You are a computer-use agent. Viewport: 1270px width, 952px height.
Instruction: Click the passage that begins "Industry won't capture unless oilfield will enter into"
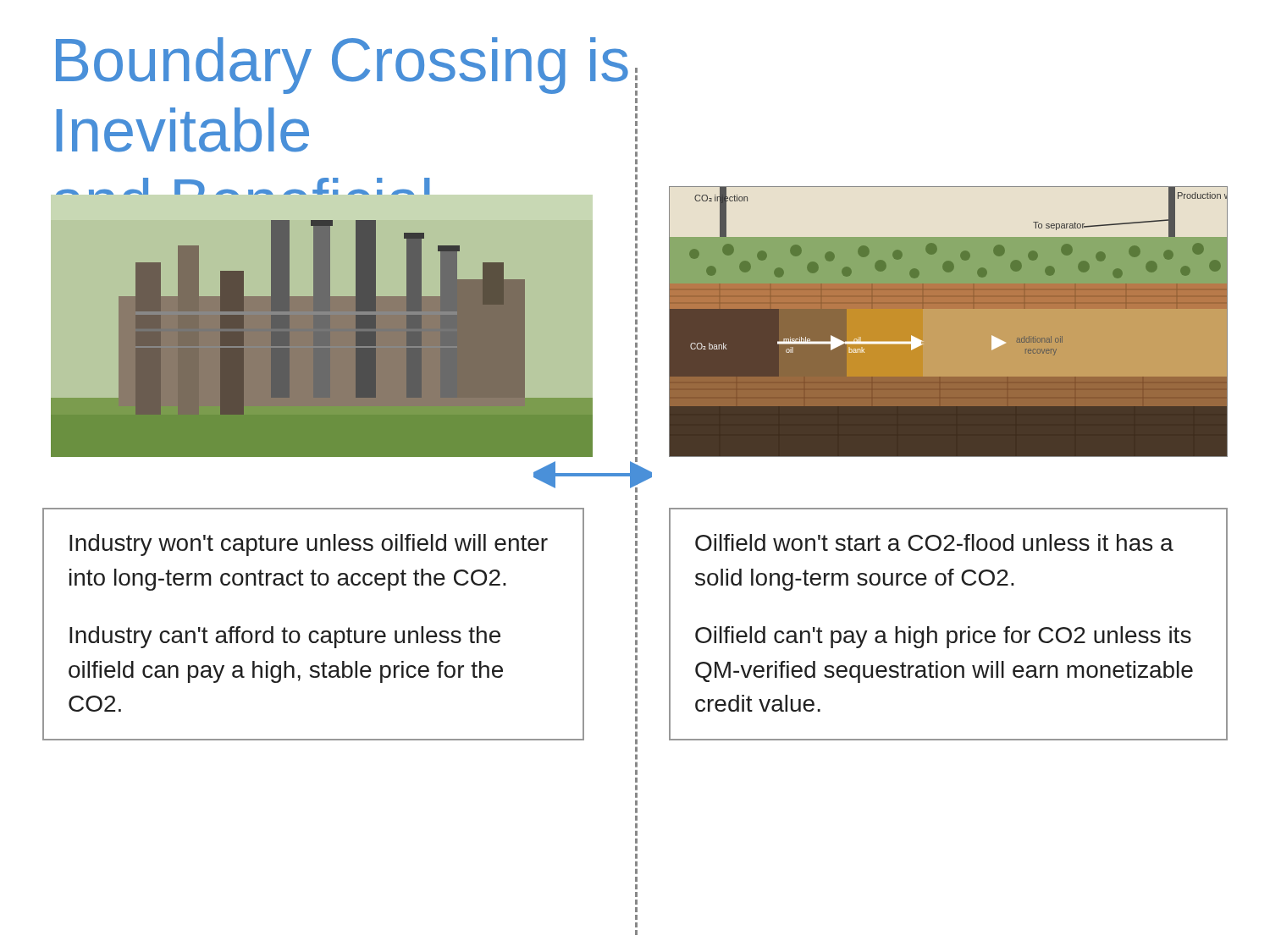(313, 624)
